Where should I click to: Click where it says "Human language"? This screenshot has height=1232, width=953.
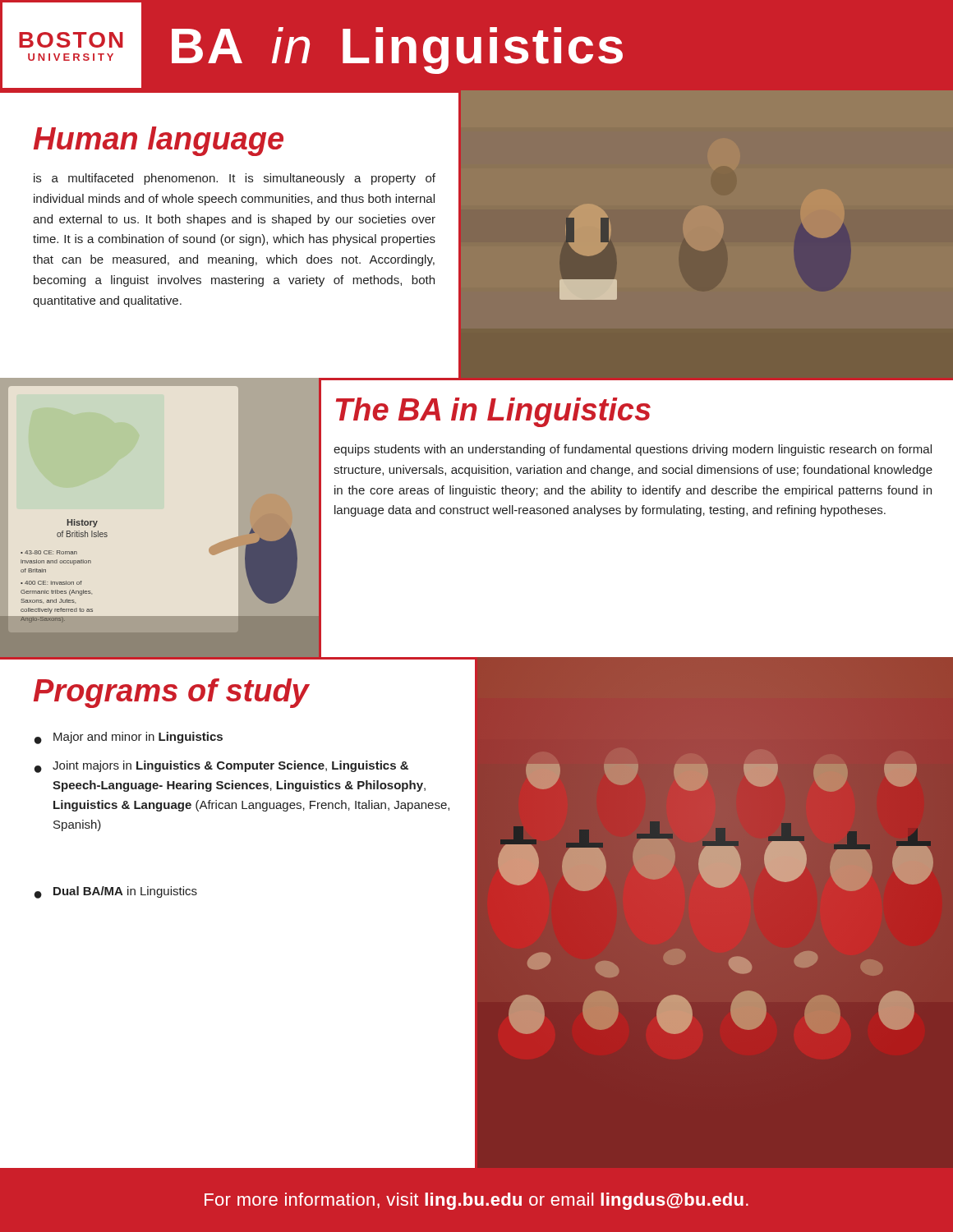(159, 139)
